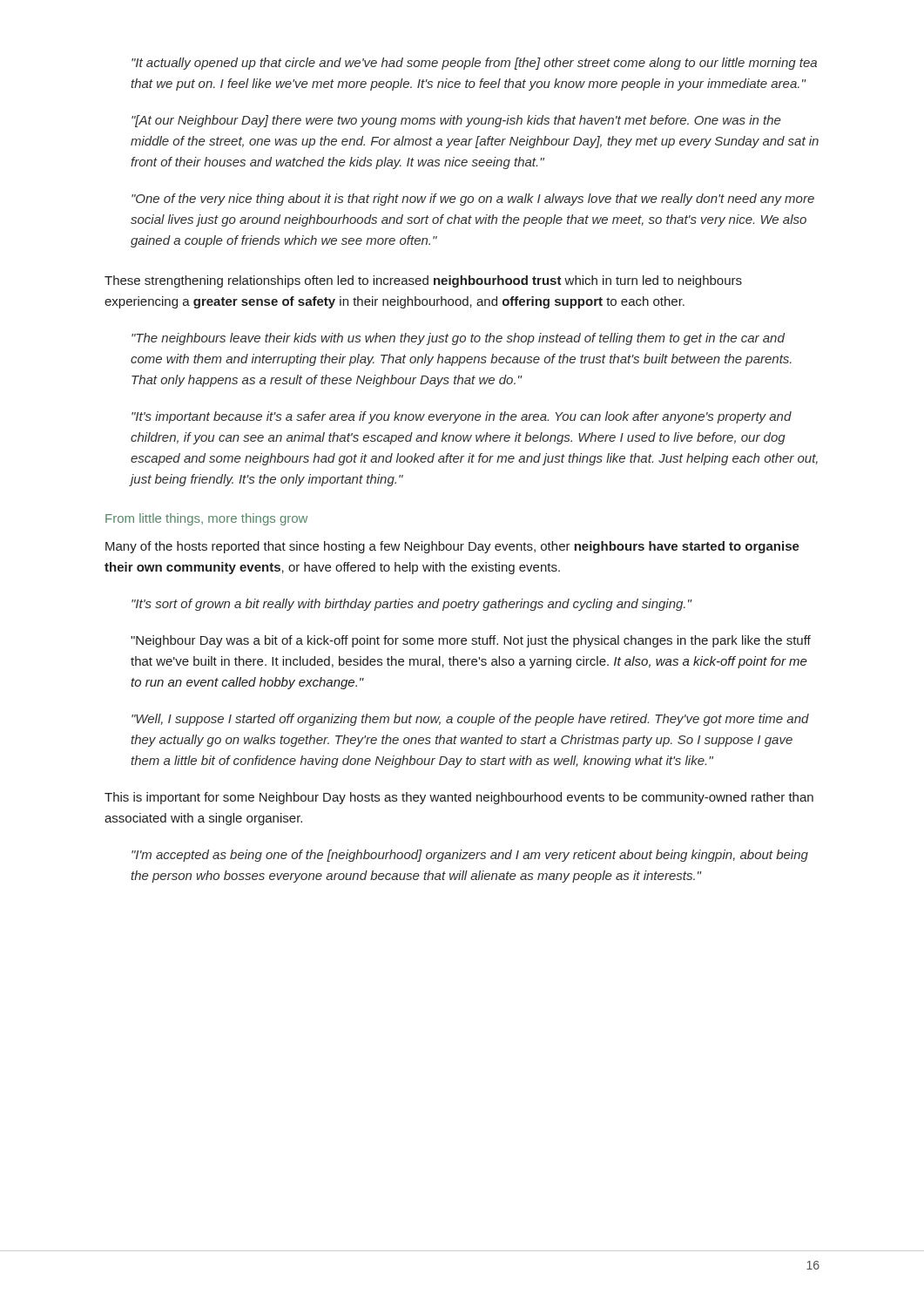Screen dimensions: 1307x924
Task: Select the text block that reads ""Well, I suppose I started"
Action: (x=475, y=739)
